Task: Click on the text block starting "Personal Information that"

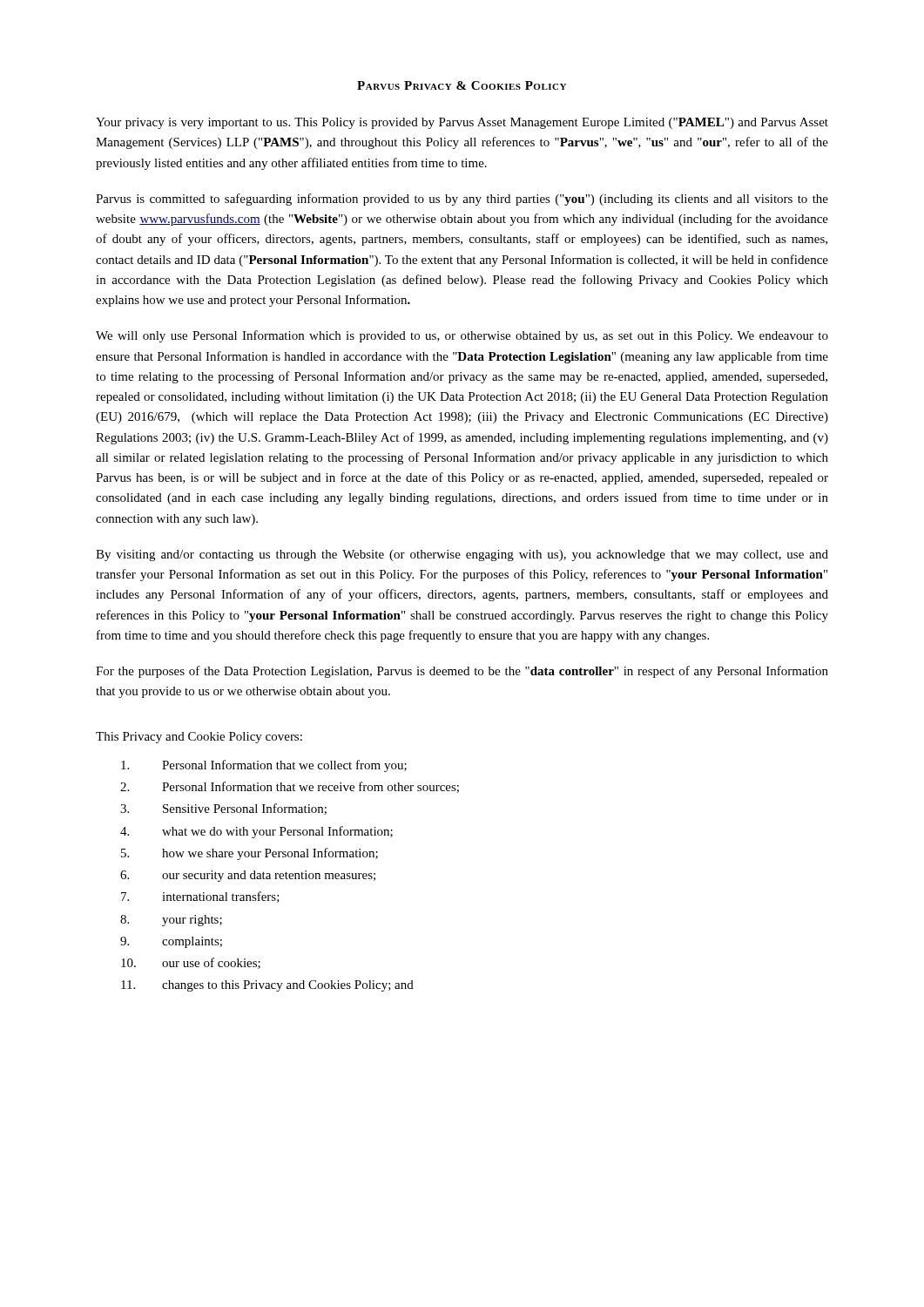Action: [264, 766]
